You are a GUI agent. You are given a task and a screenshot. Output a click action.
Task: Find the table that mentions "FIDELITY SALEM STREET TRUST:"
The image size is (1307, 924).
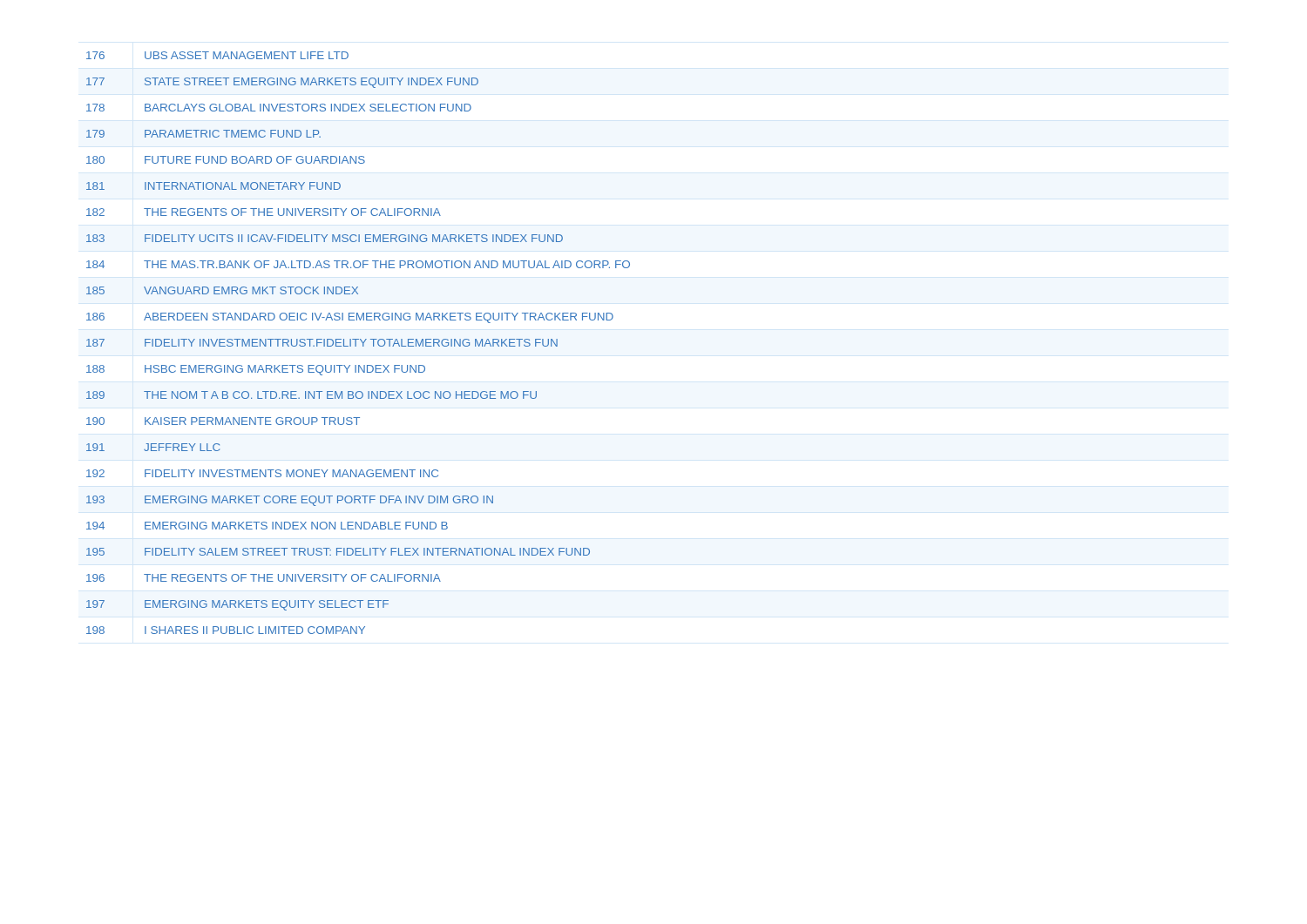[x=654, y=343]
